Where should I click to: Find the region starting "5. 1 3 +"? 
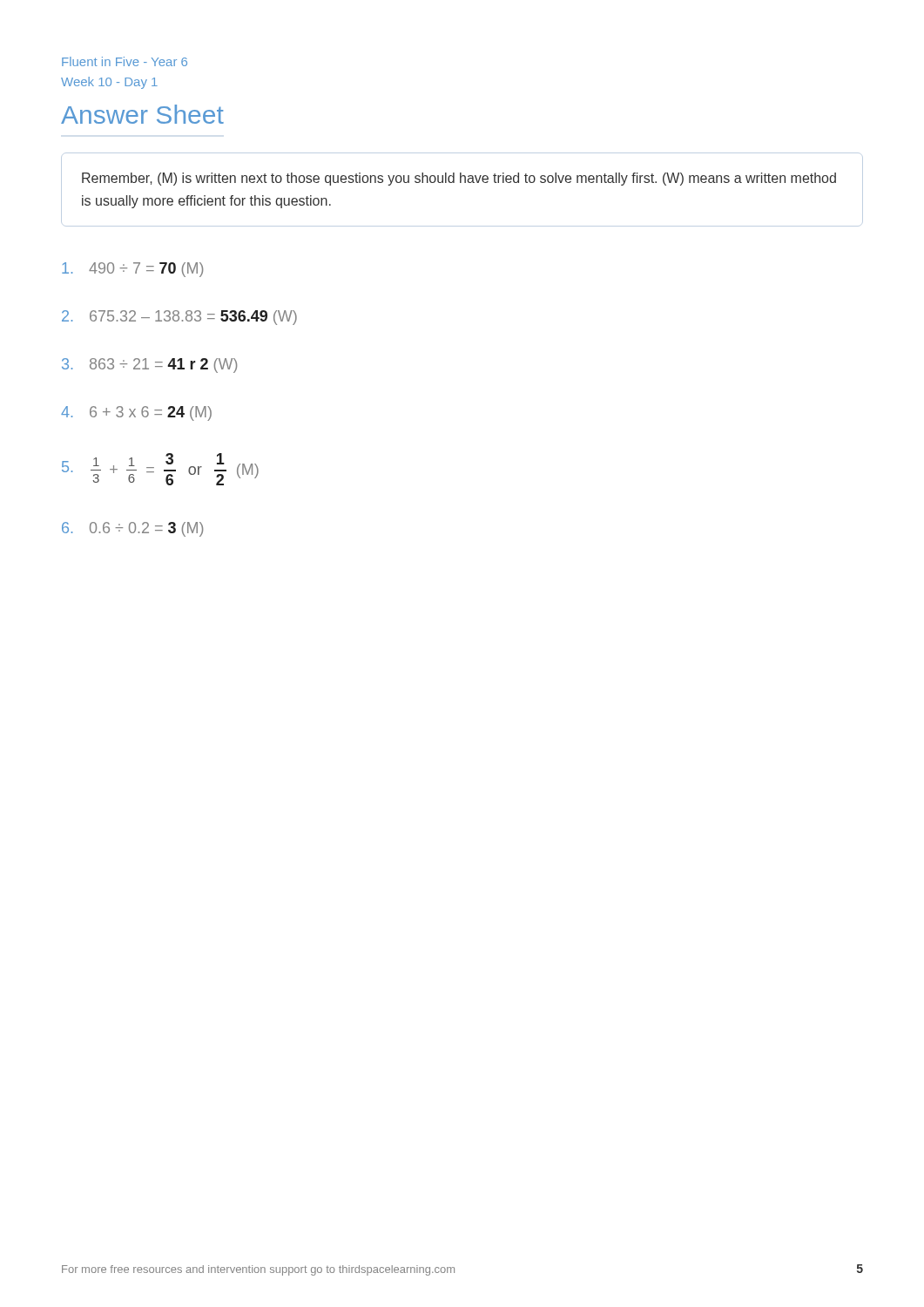160,471
